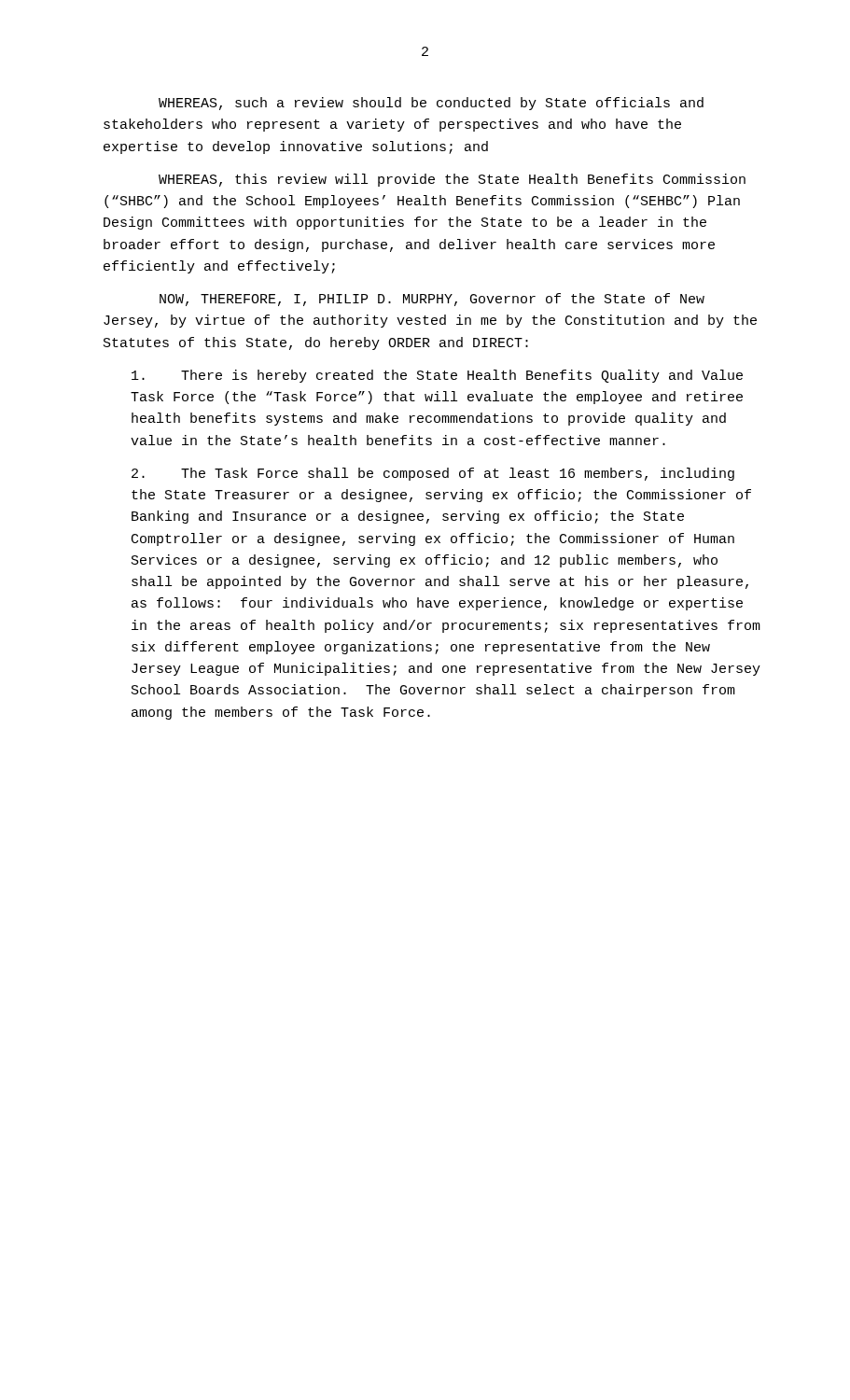Viewport: 850px width, 1400px height.
Task: Locate the element starting "WHEREAS, this review will provide"
Action: 425,224
